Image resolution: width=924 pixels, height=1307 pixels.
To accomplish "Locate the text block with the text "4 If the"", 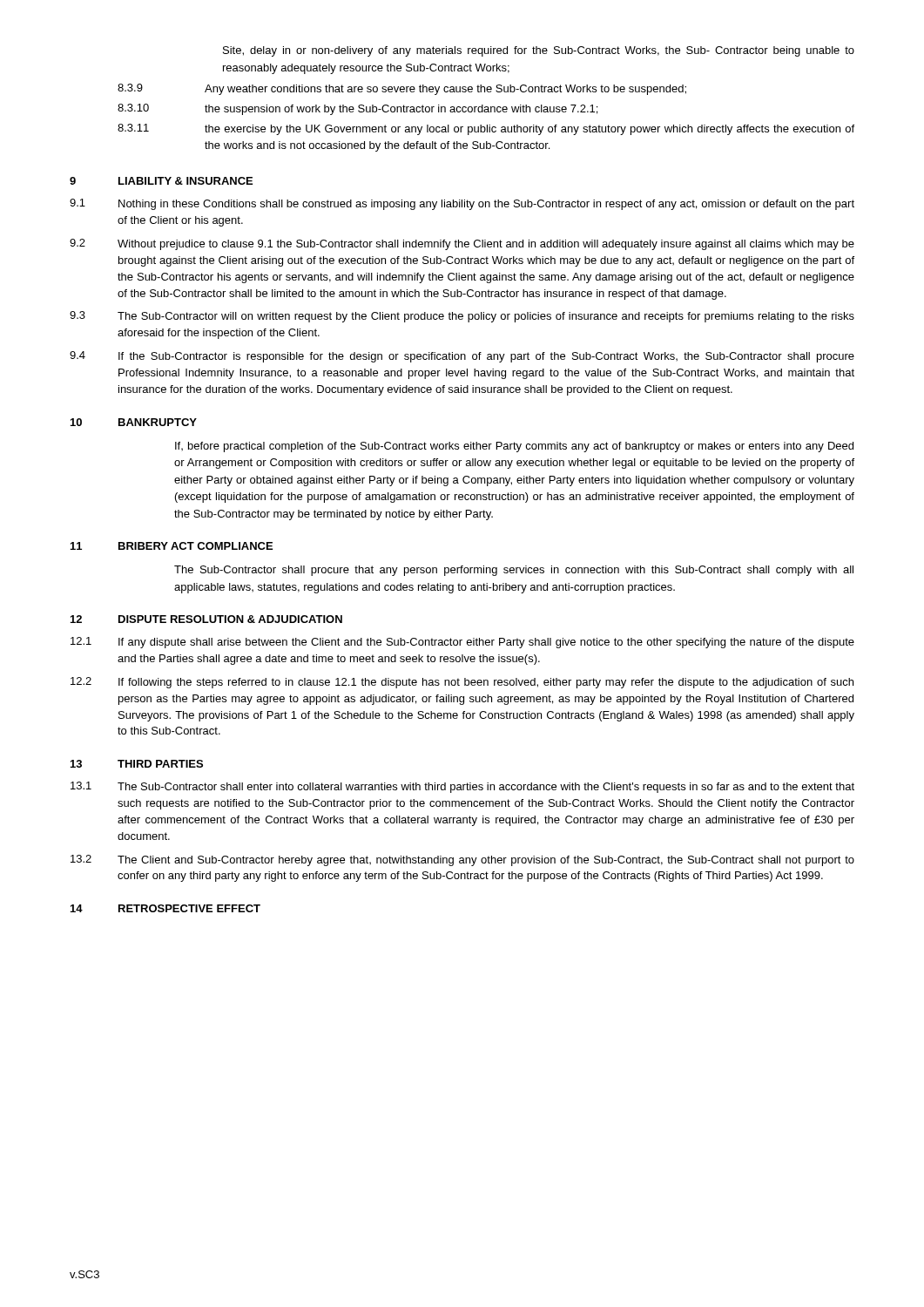I will point(462,373).
